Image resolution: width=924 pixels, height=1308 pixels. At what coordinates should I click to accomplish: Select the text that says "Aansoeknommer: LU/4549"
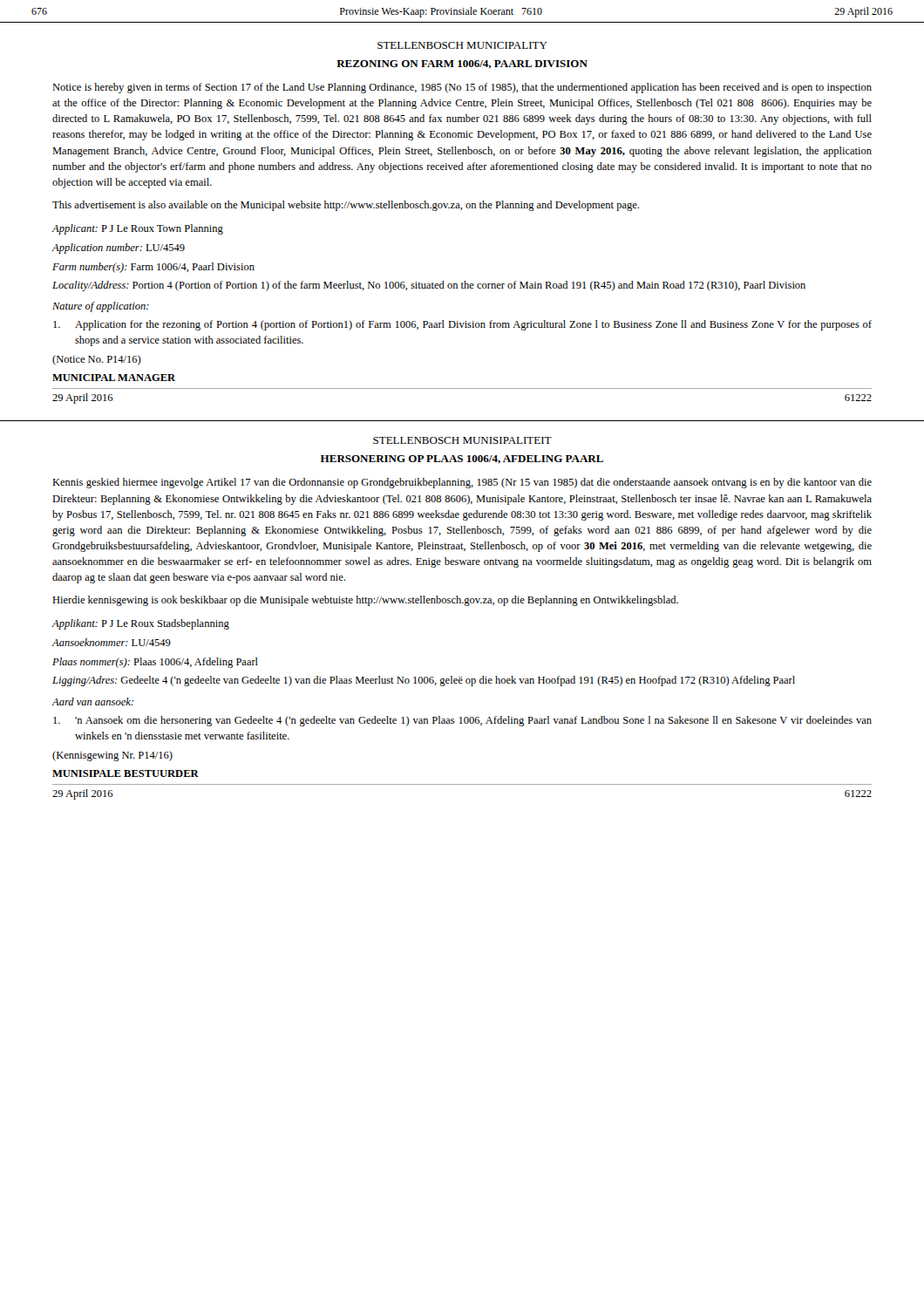point(111,643)
